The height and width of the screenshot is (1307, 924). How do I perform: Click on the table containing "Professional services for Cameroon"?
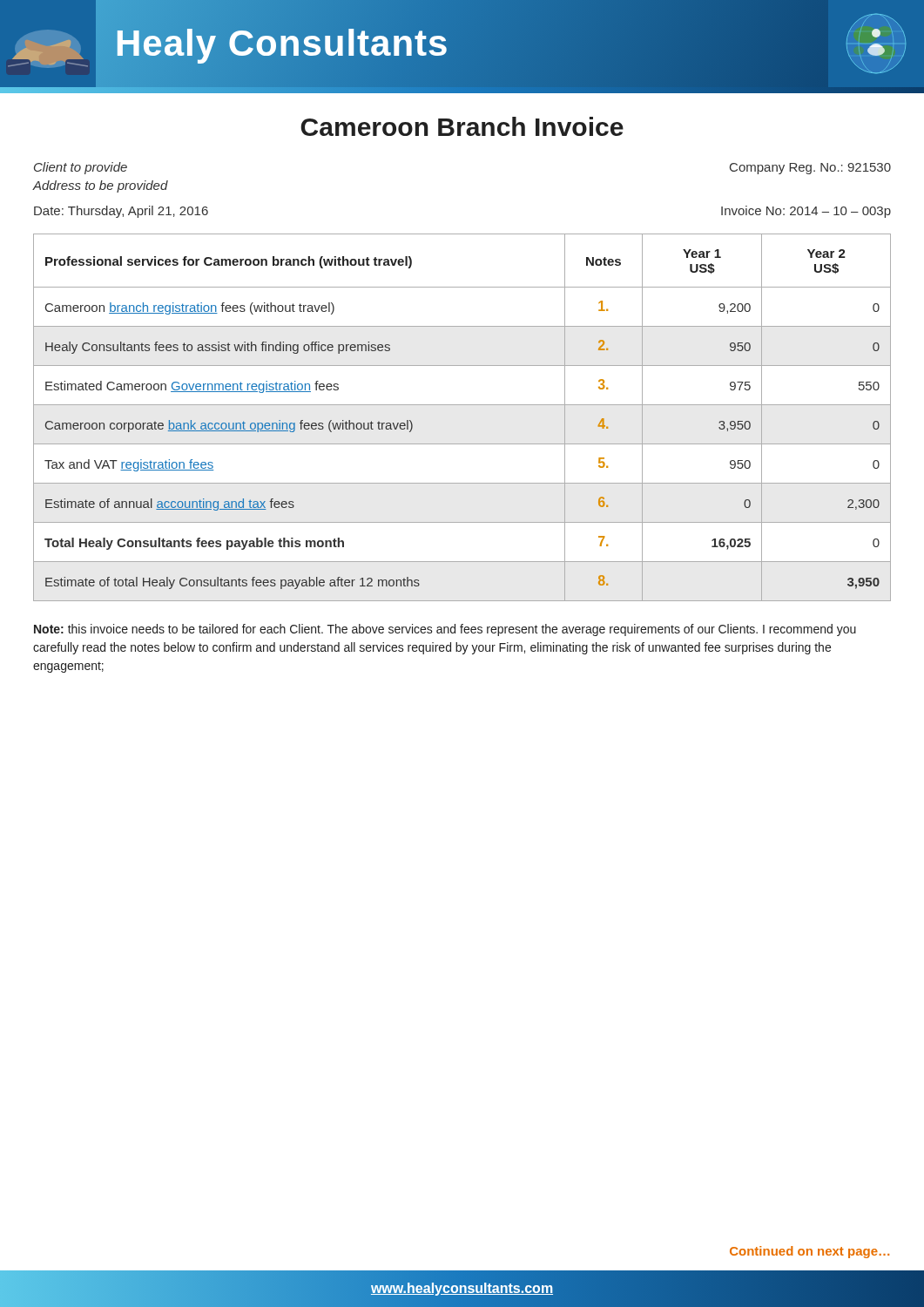click(462, 417)
